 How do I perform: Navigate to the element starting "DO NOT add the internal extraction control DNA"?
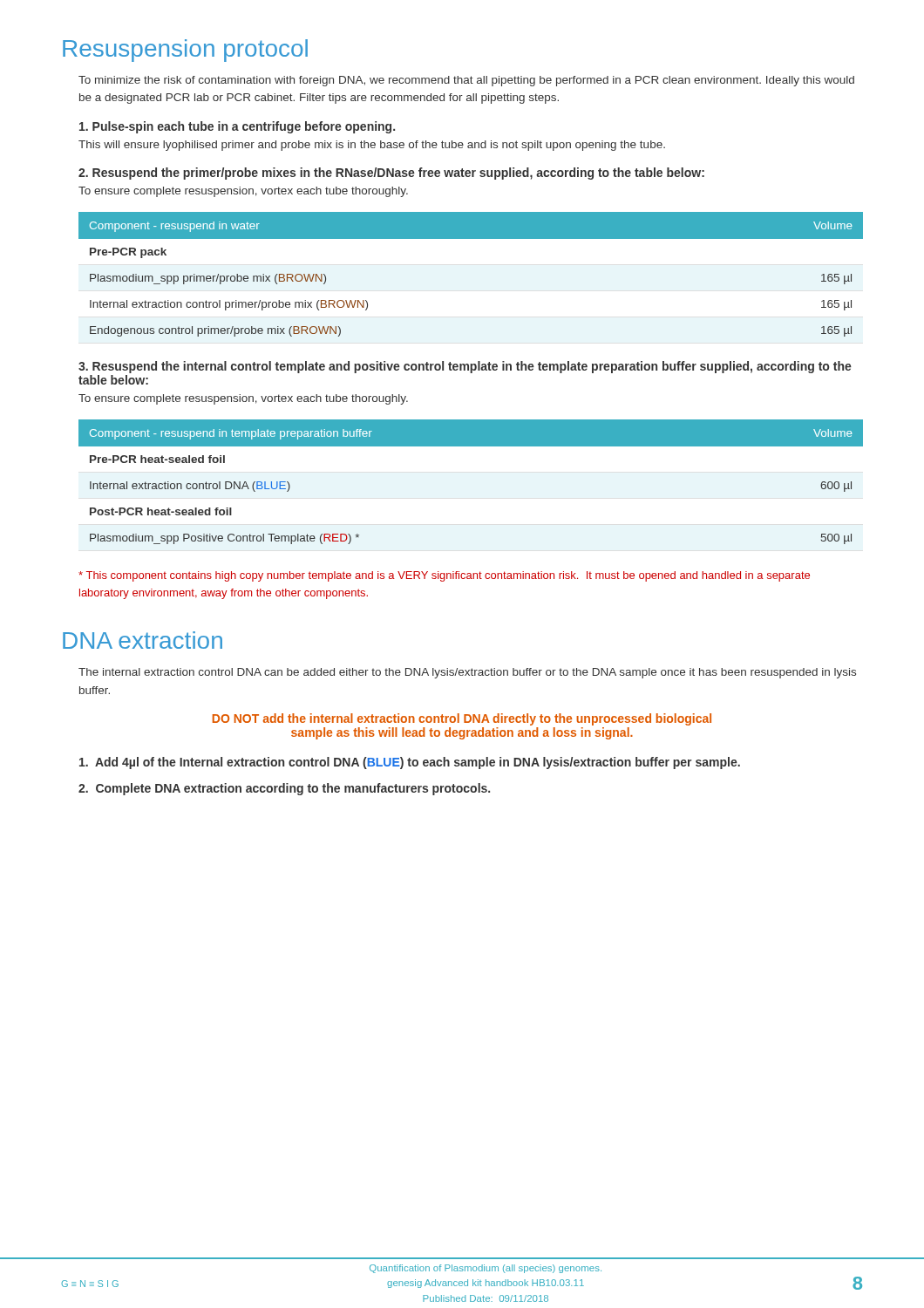(x=462, y=725)
